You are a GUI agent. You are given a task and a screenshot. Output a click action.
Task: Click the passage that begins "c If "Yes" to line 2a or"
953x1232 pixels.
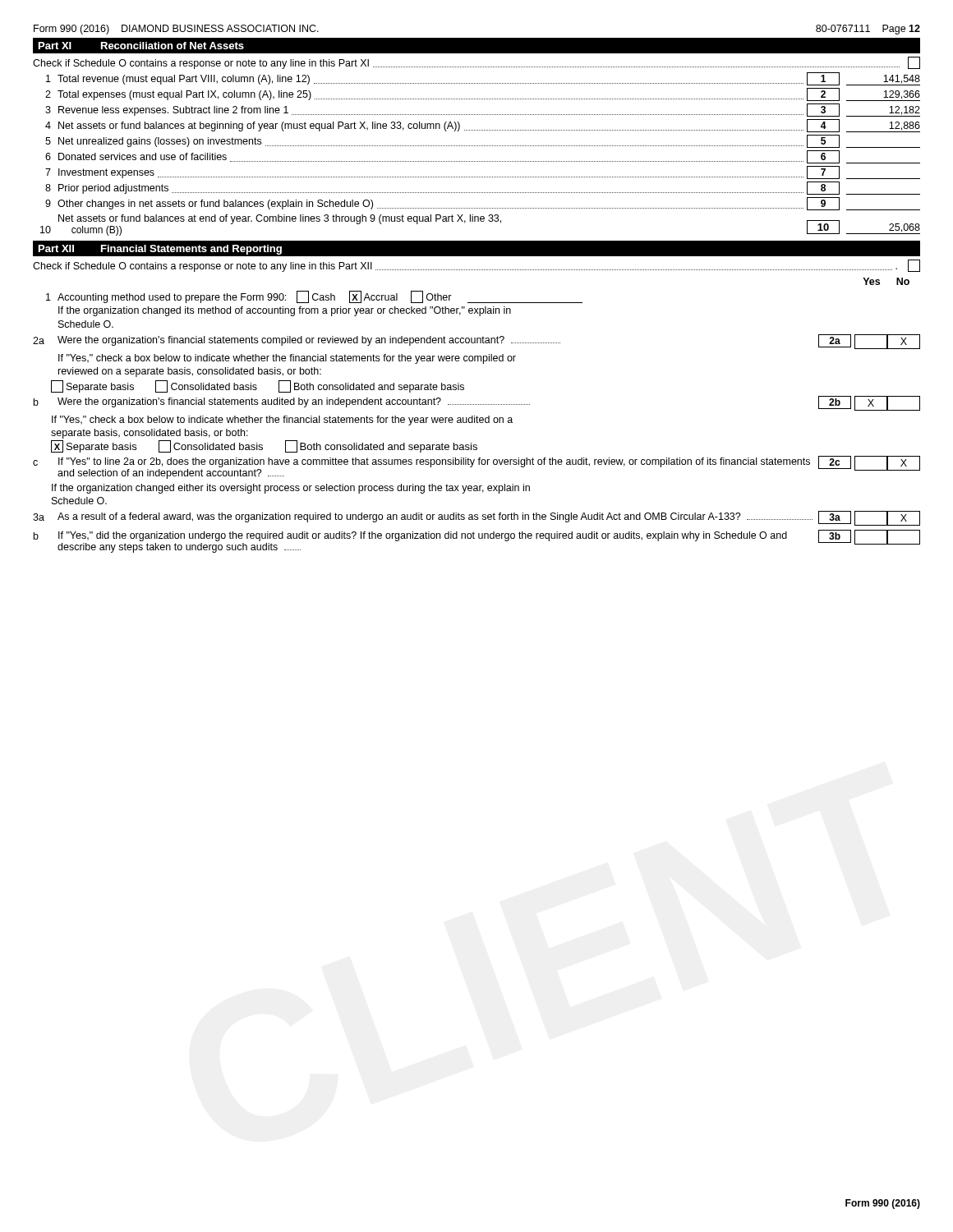(476, 481)
